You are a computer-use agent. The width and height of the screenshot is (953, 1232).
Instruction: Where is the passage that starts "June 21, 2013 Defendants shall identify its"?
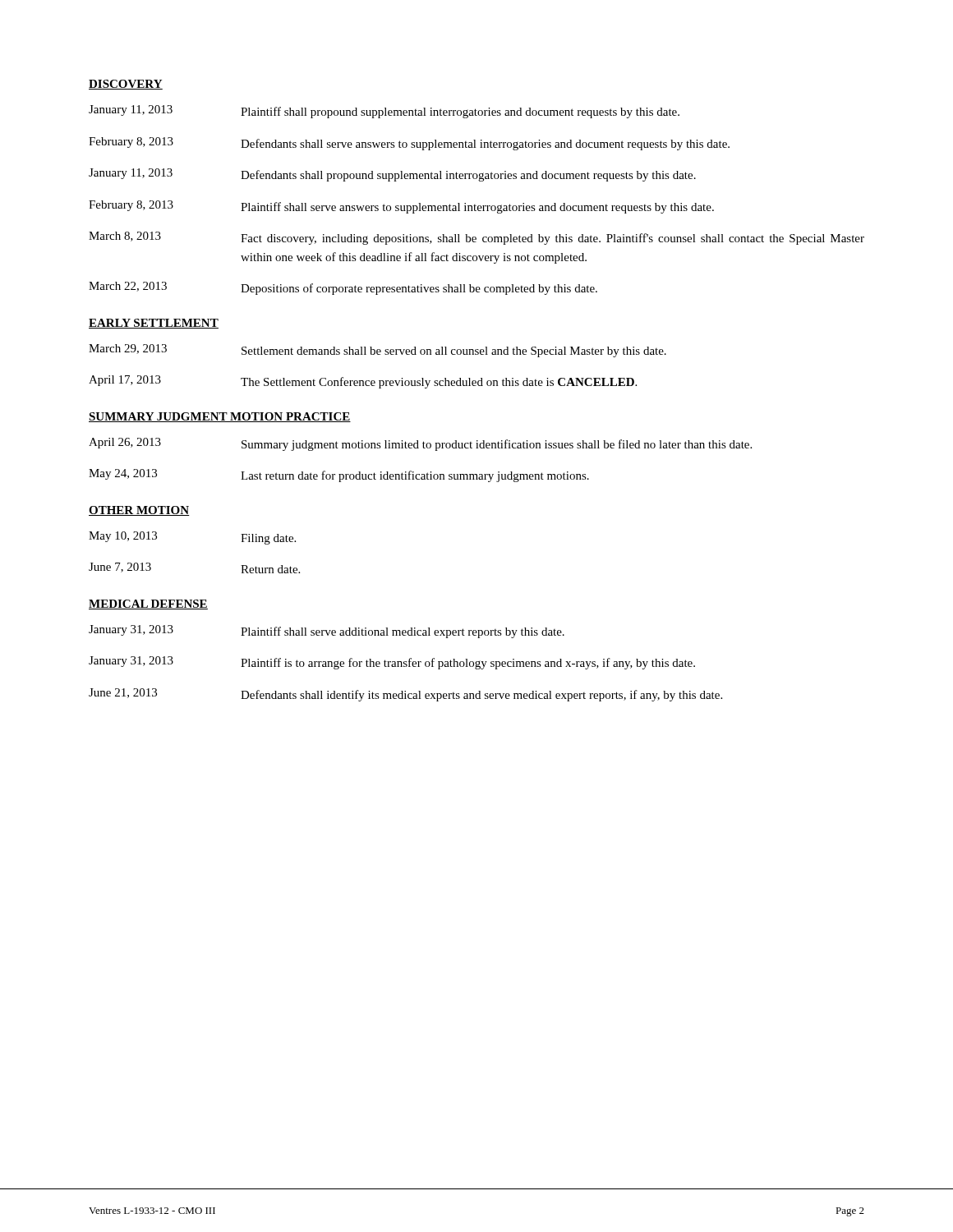pyautogui.click(x=476, y=695)
